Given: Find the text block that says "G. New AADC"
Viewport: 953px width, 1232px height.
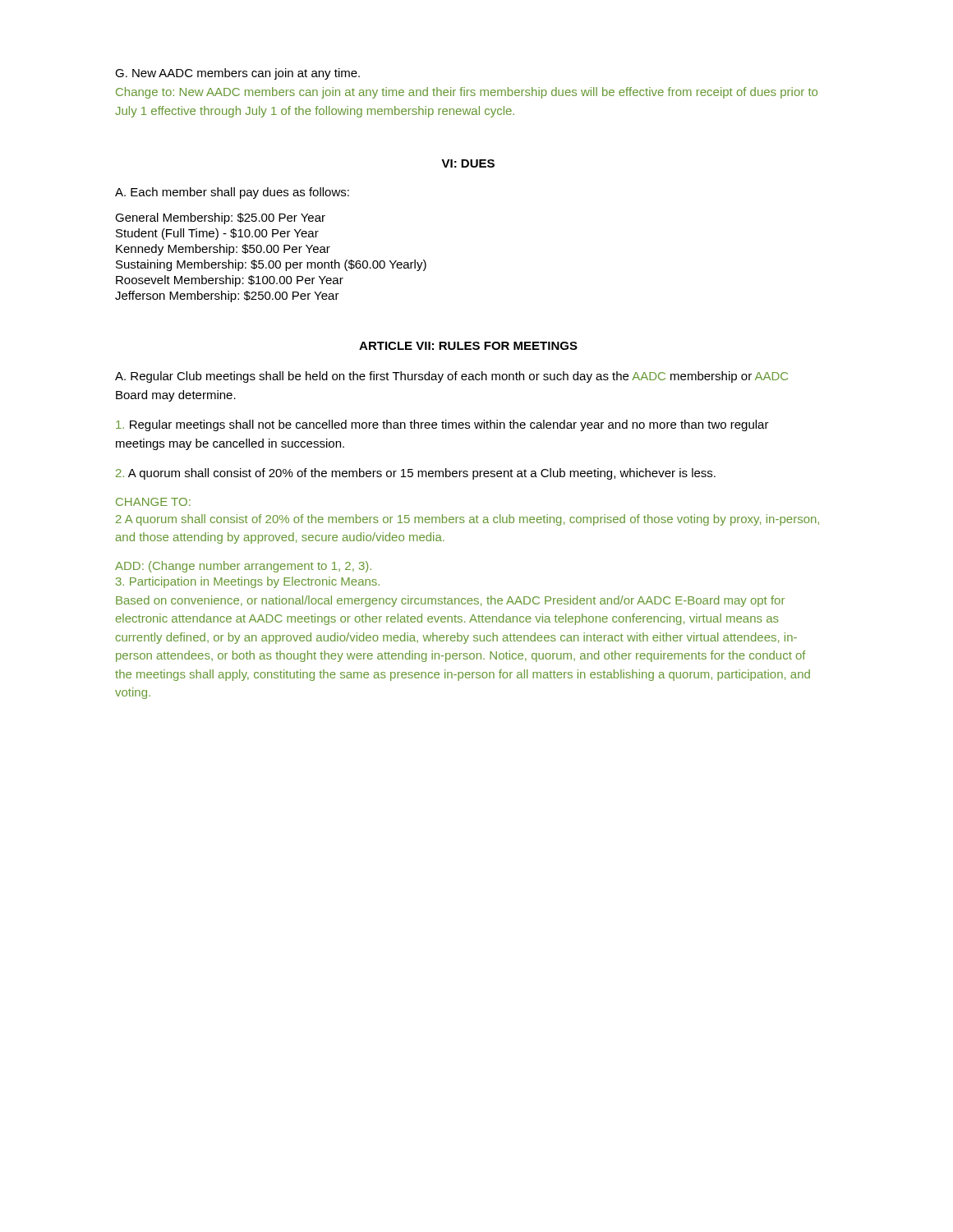Looking at the screenshot, I should click(238, 73).
